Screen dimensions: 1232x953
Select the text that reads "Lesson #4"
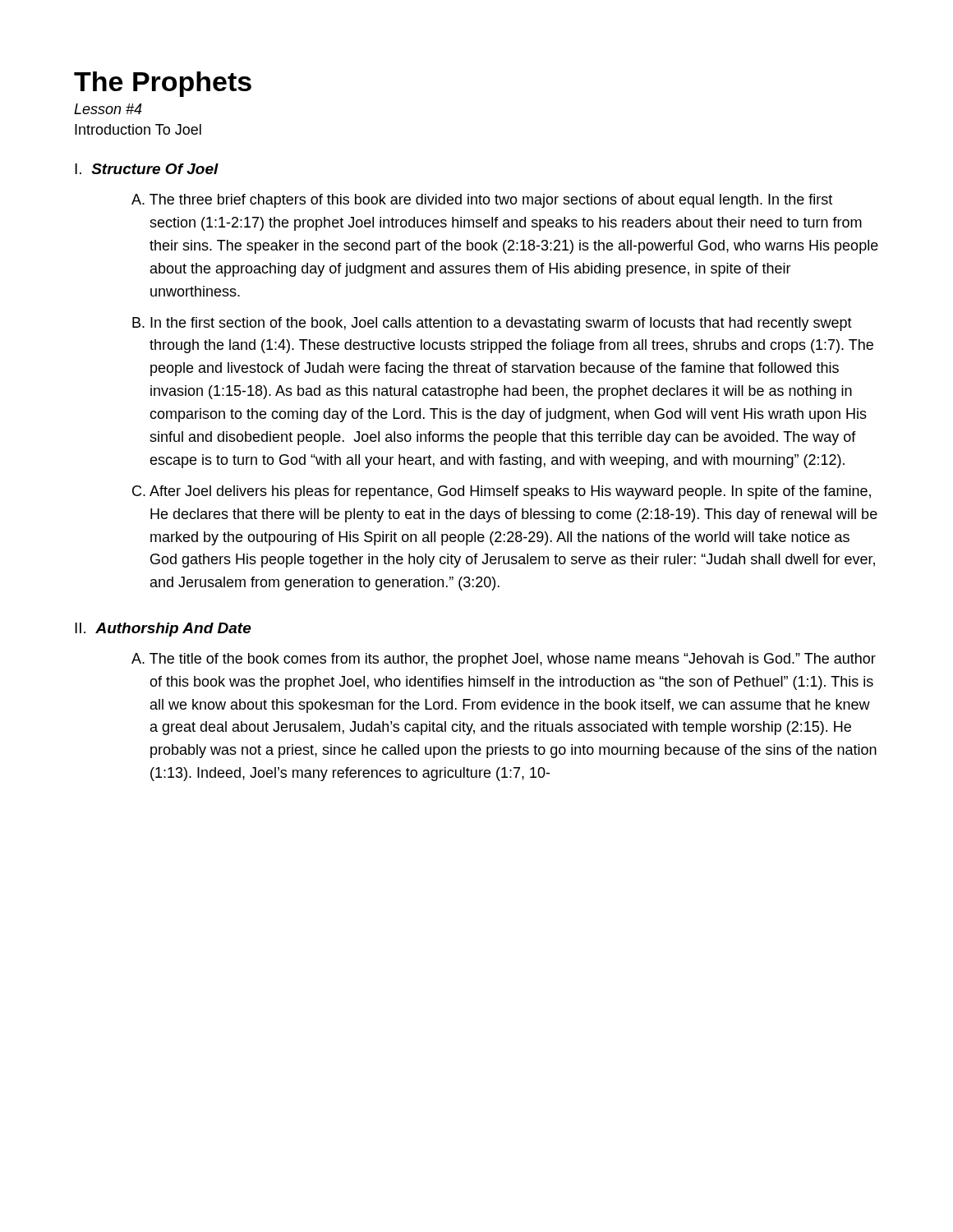tap(108, 110)
